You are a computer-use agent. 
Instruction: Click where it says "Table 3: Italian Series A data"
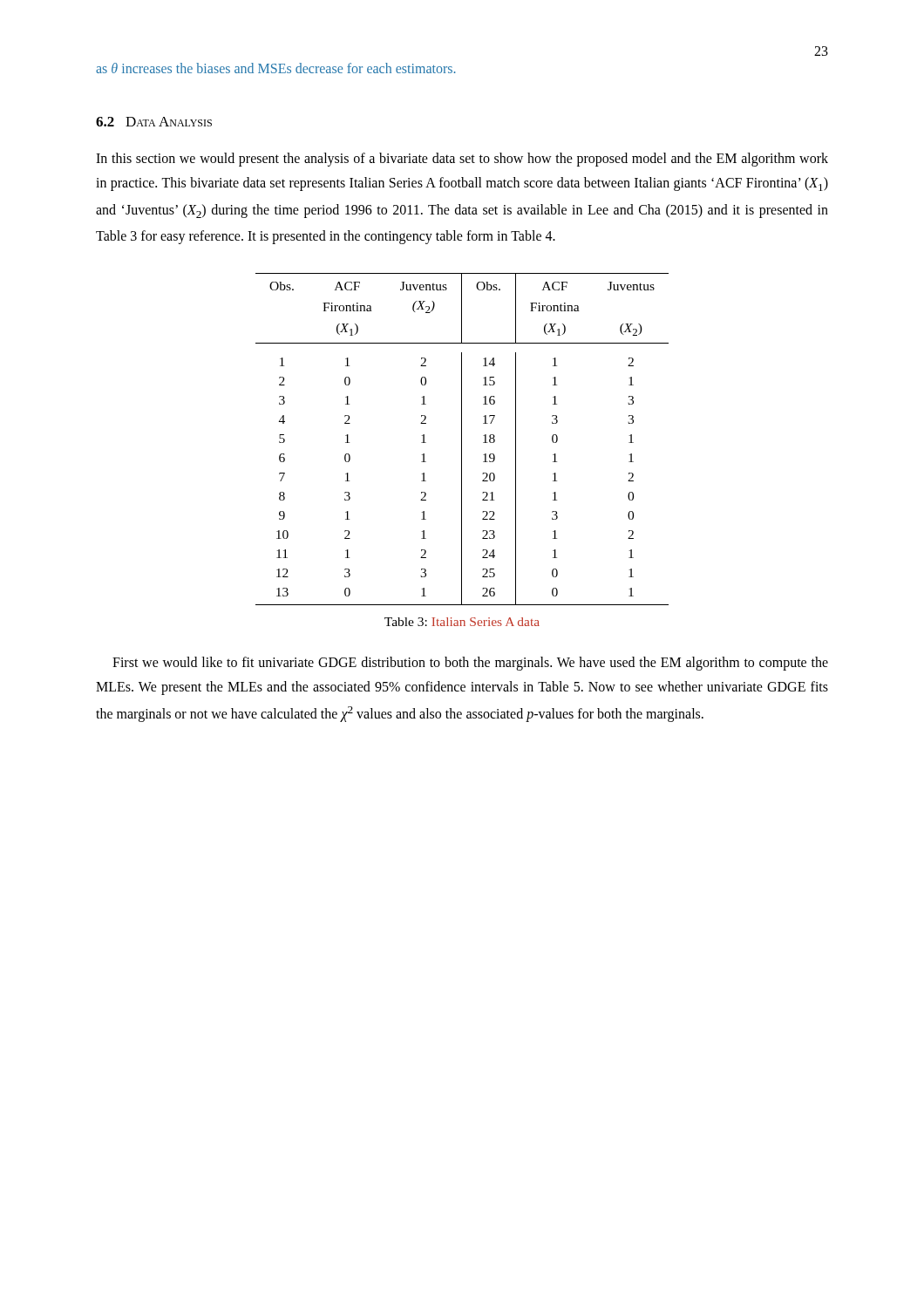(x=462, y=621)
